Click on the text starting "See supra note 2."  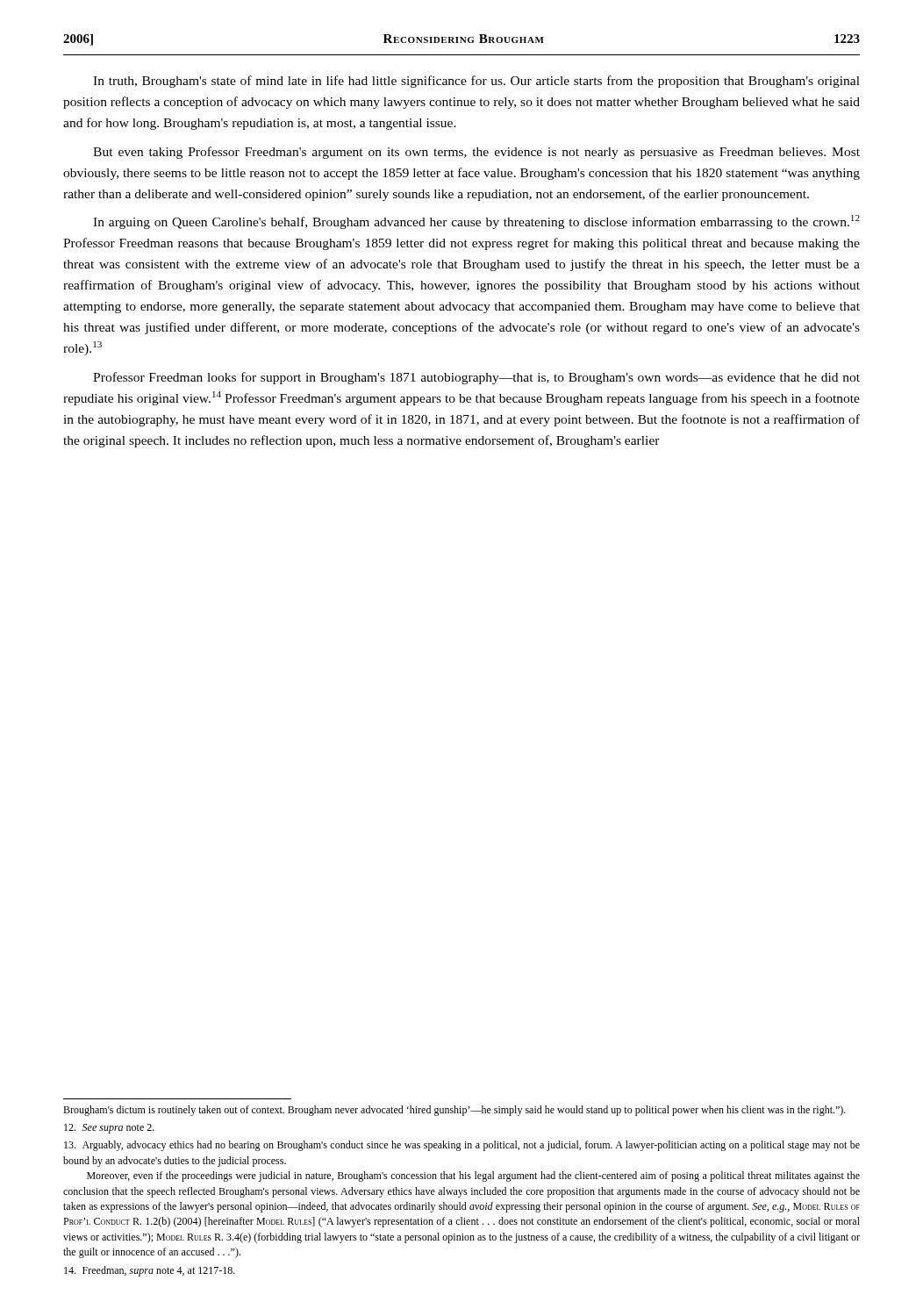coord(109,1127)
